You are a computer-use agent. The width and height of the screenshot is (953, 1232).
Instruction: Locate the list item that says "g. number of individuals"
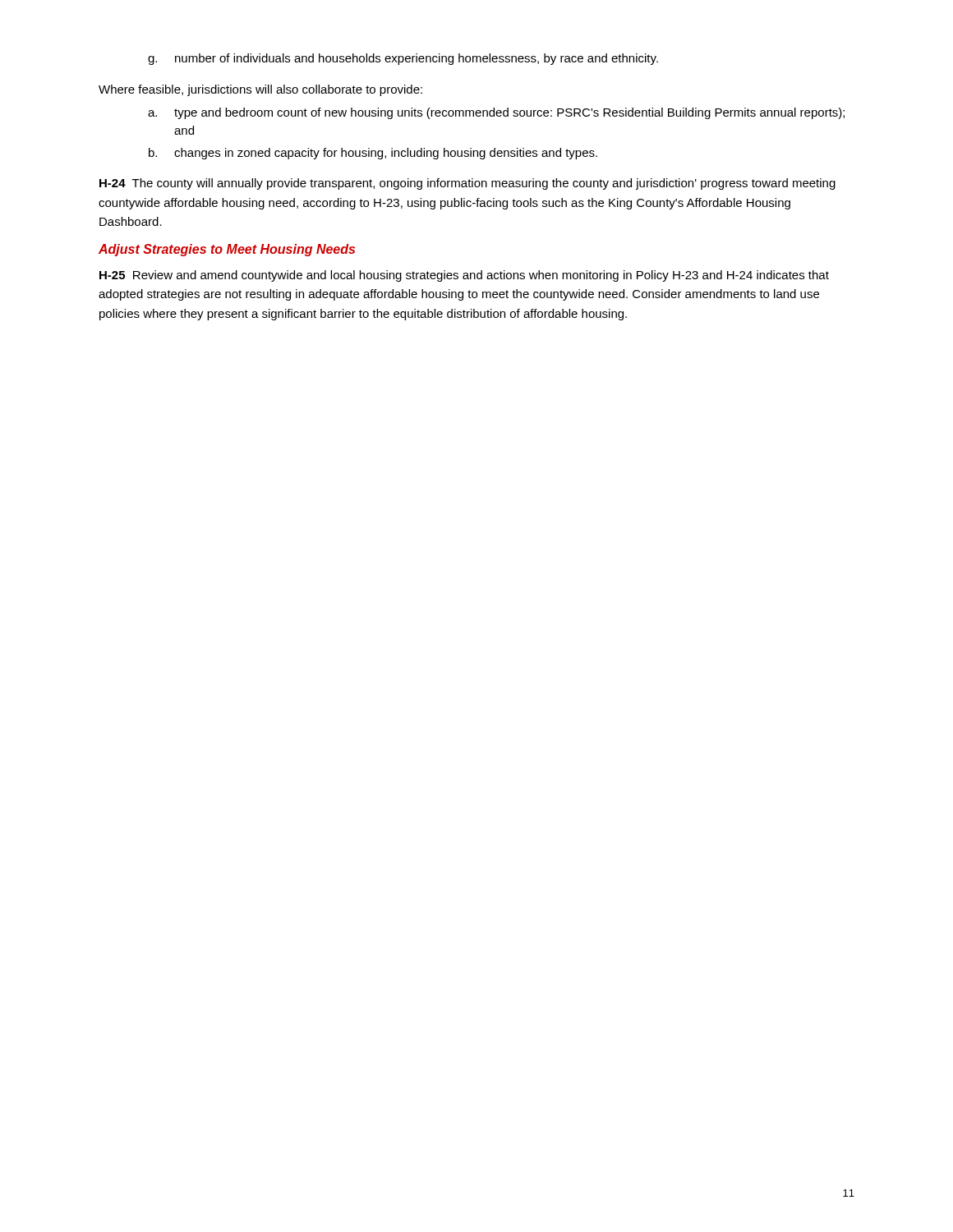coord(501,59)
